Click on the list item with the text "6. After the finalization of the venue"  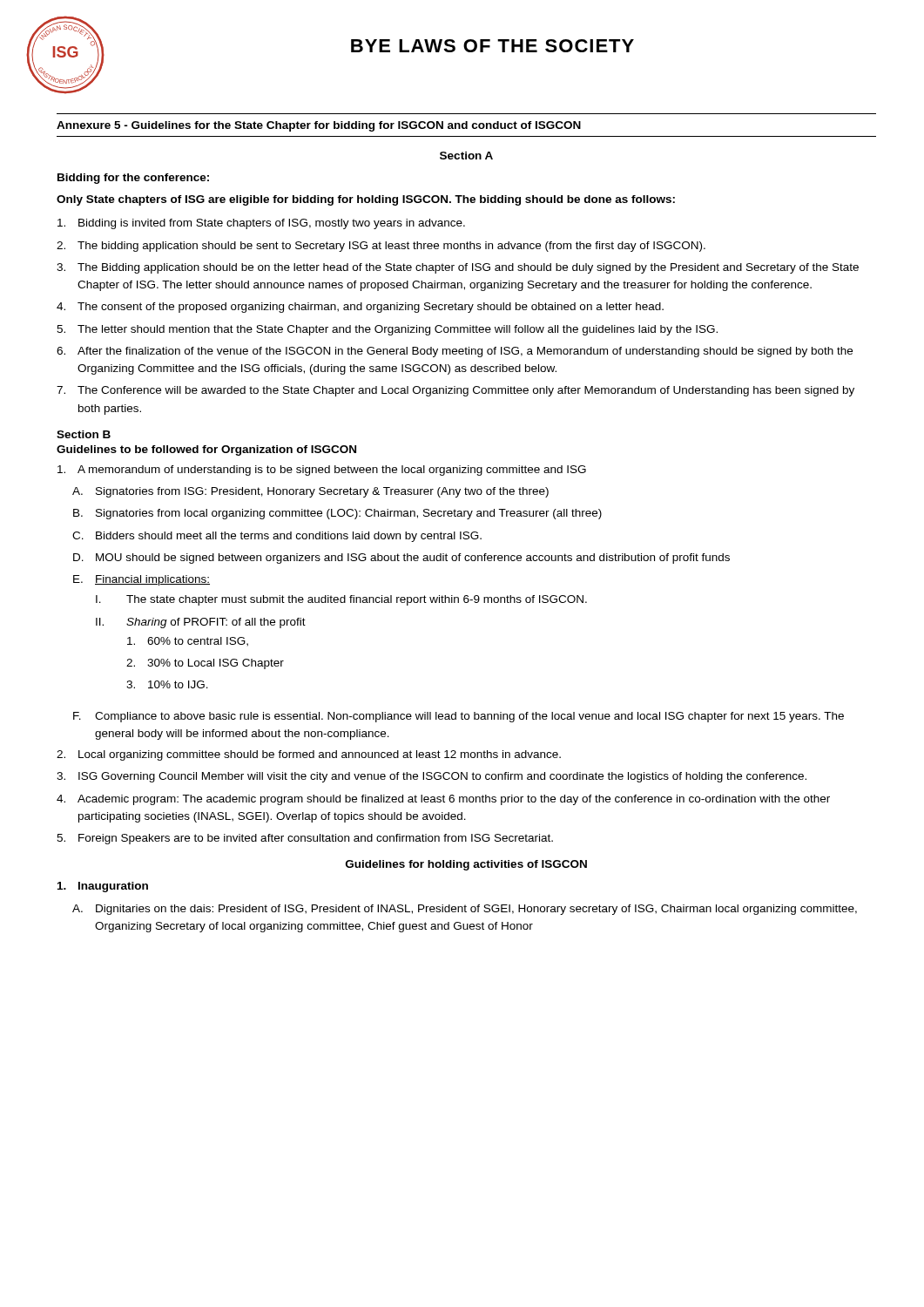click(x=466, y=360)
